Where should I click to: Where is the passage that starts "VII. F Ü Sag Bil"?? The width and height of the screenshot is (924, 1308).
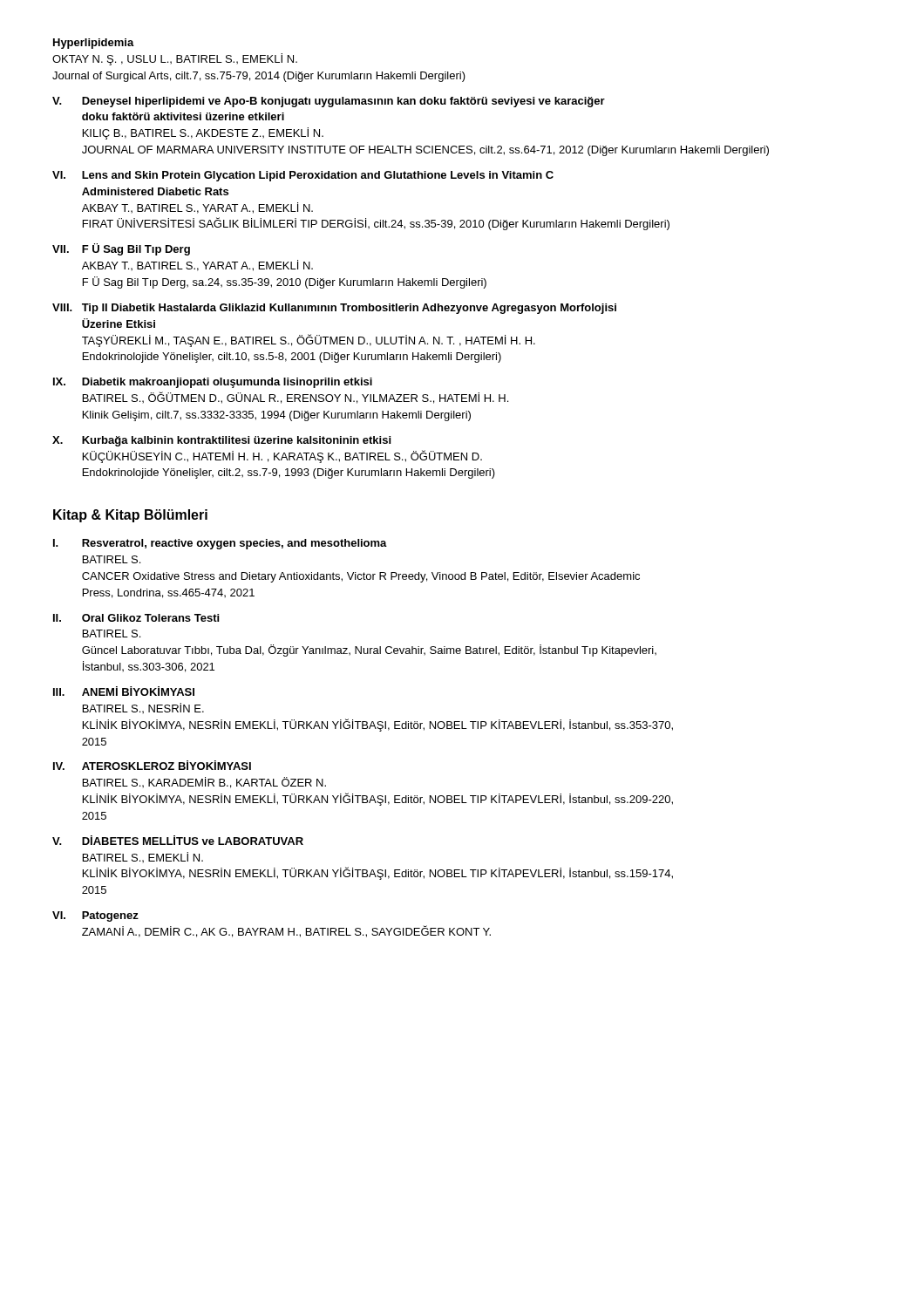(121, 249)
